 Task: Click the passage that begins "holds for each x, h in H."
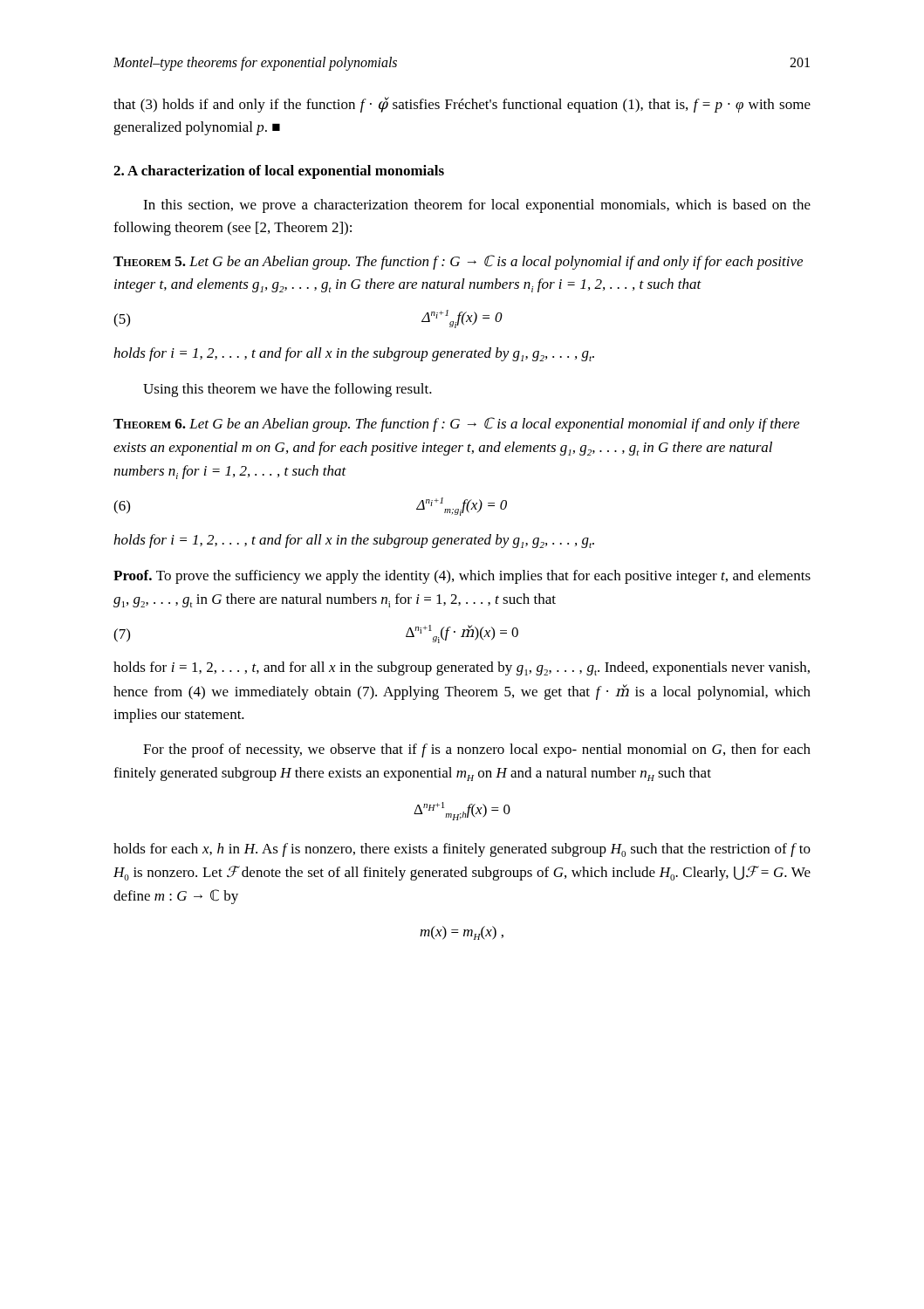tap(462, 872)
